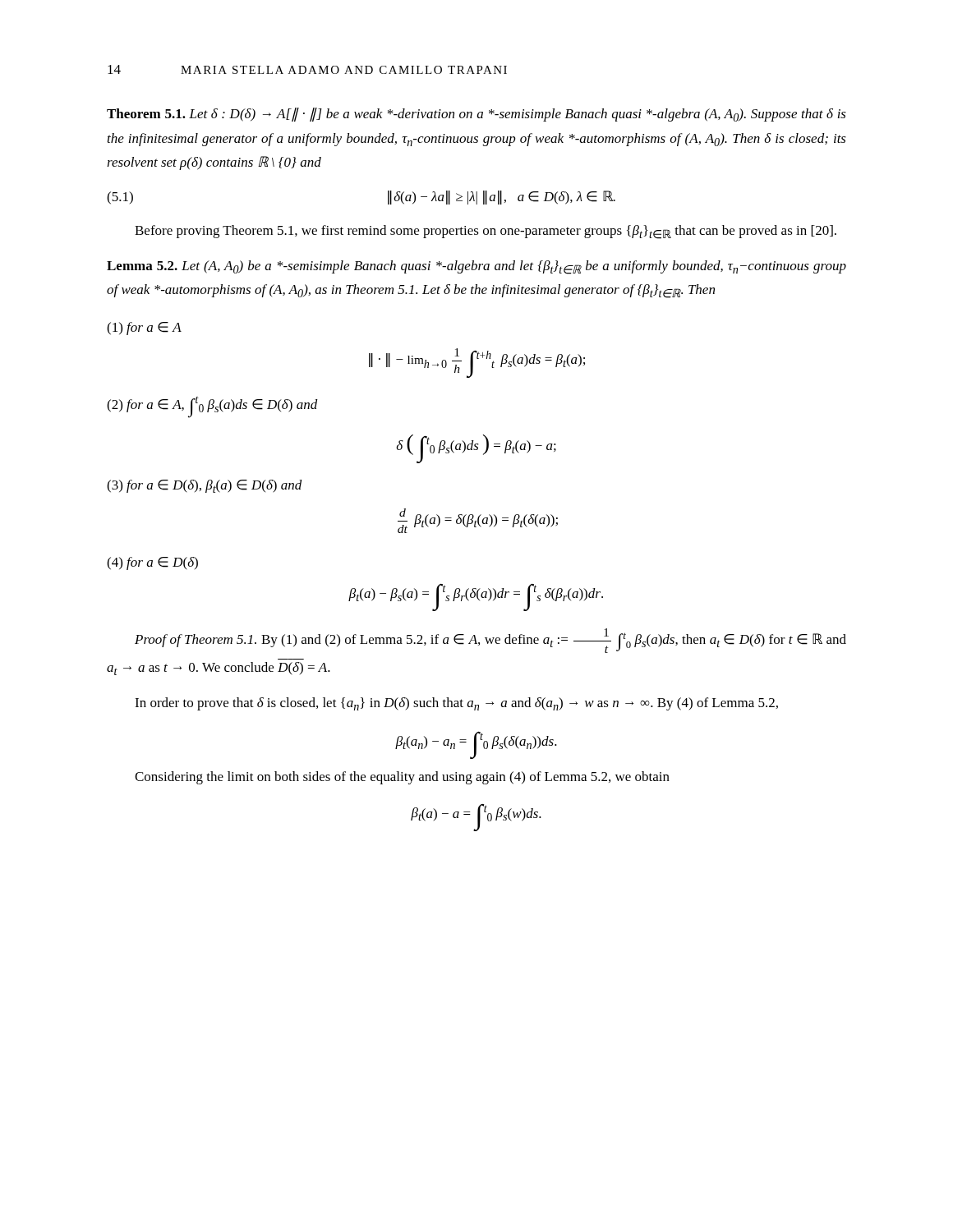This screenshot has height=1232, width=953.
Task: Find the passage starting "In order to prove that"
Action: pos(476,704)
